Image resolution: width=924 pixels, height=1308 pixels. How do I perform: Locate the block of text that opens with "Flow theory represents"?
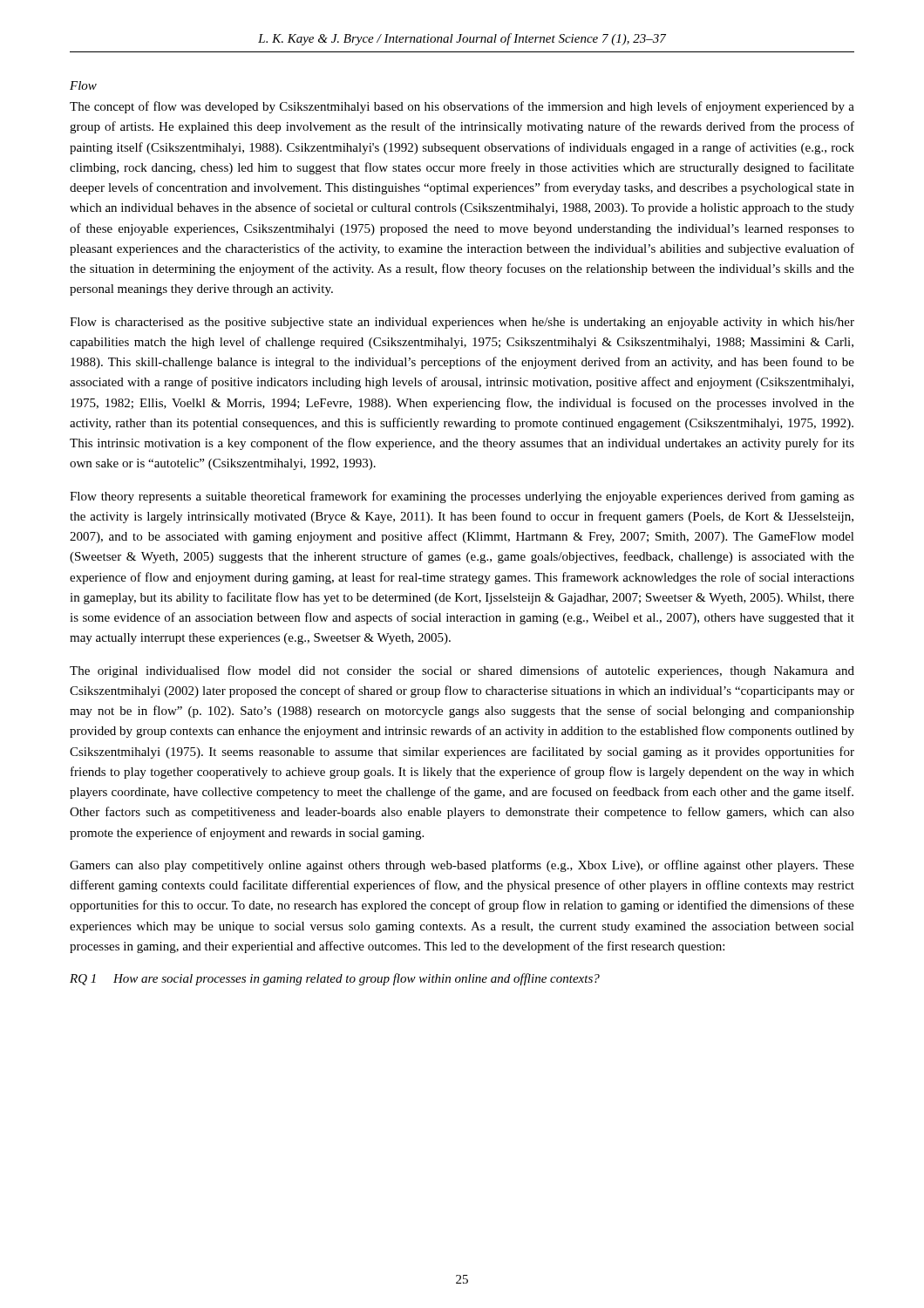(x=462, y=567)
